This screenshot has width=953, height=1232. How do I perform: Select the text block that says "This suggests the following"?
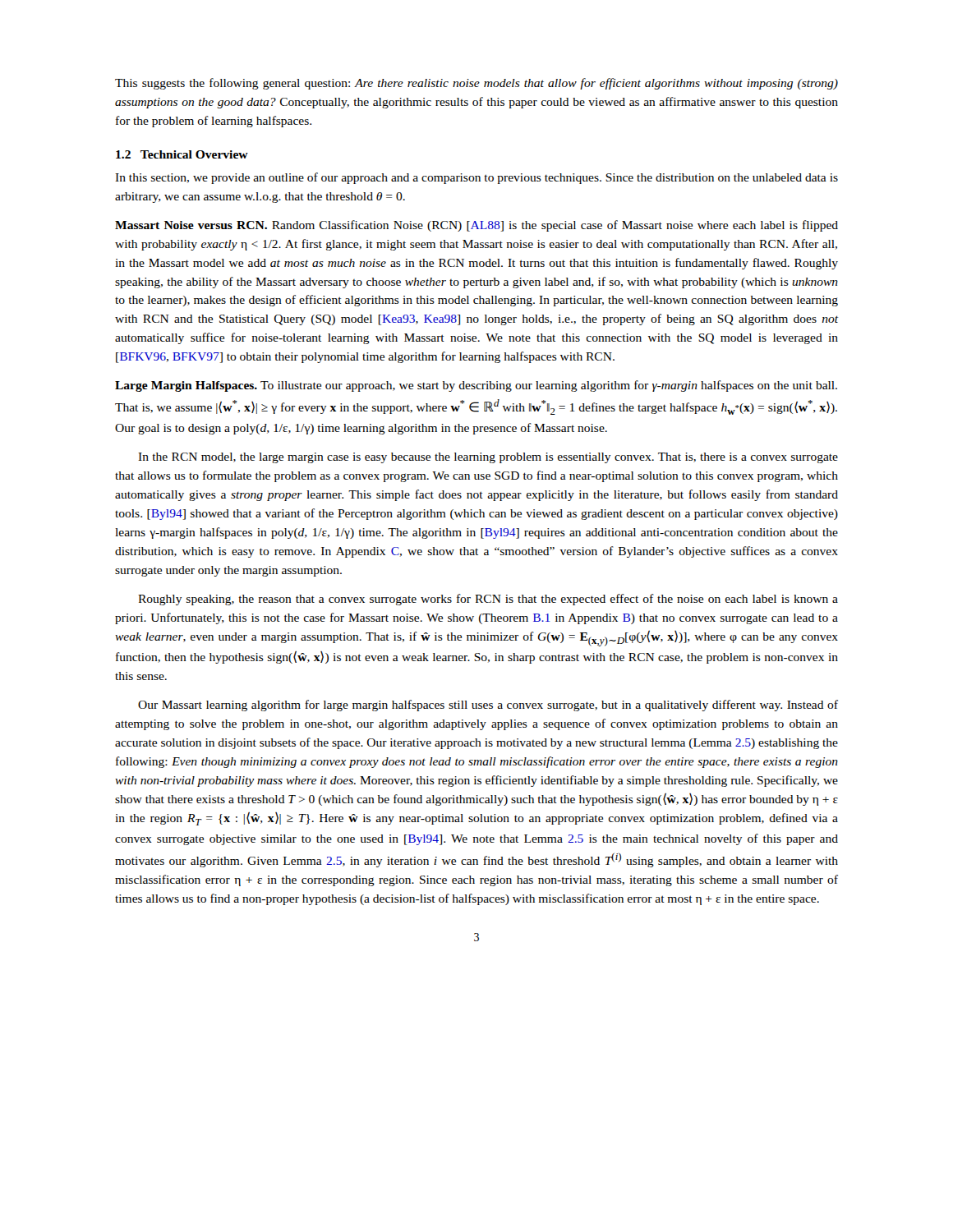click(476, 102)
